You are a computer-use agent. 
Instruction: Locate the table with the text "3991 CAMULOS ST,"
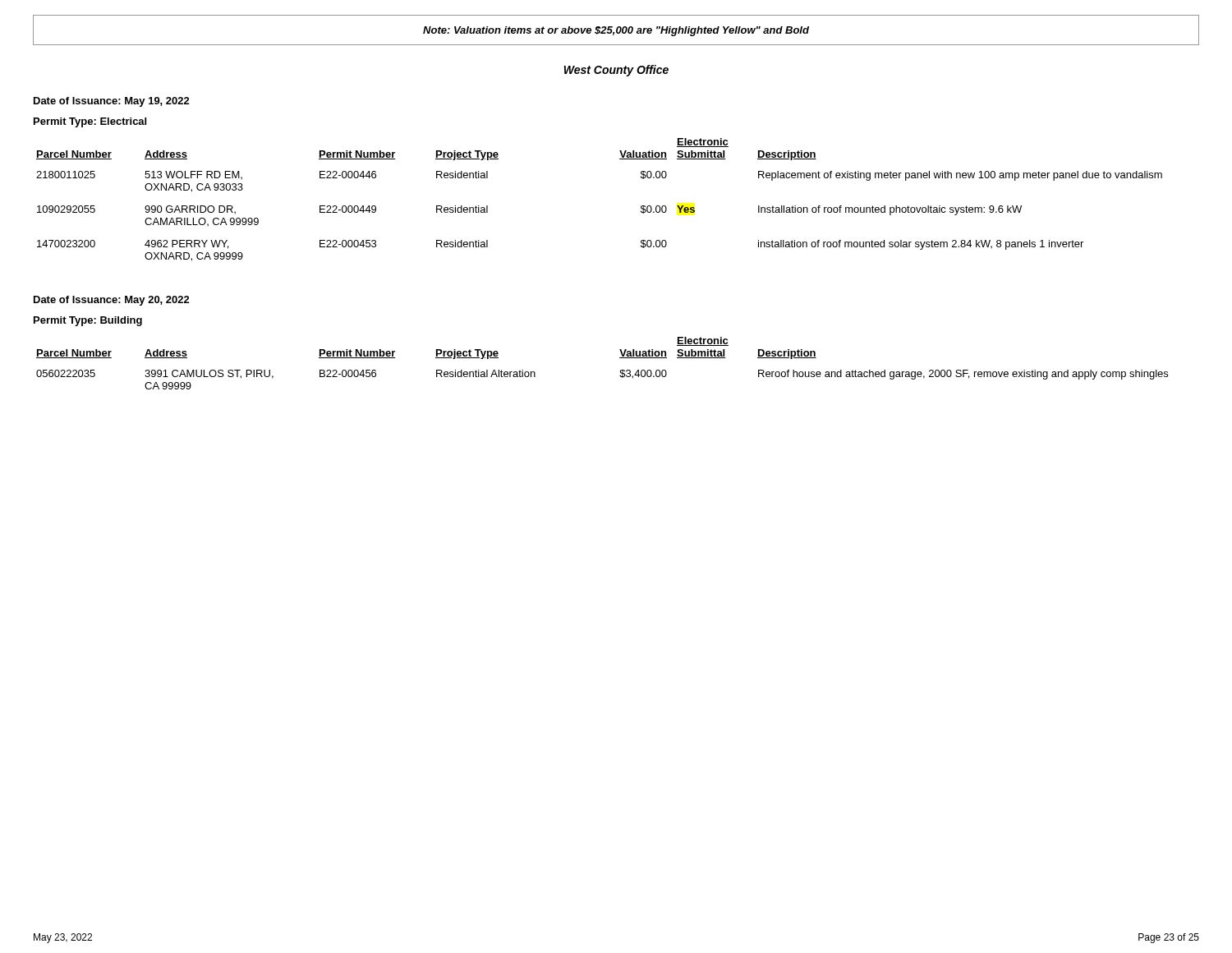616,364
